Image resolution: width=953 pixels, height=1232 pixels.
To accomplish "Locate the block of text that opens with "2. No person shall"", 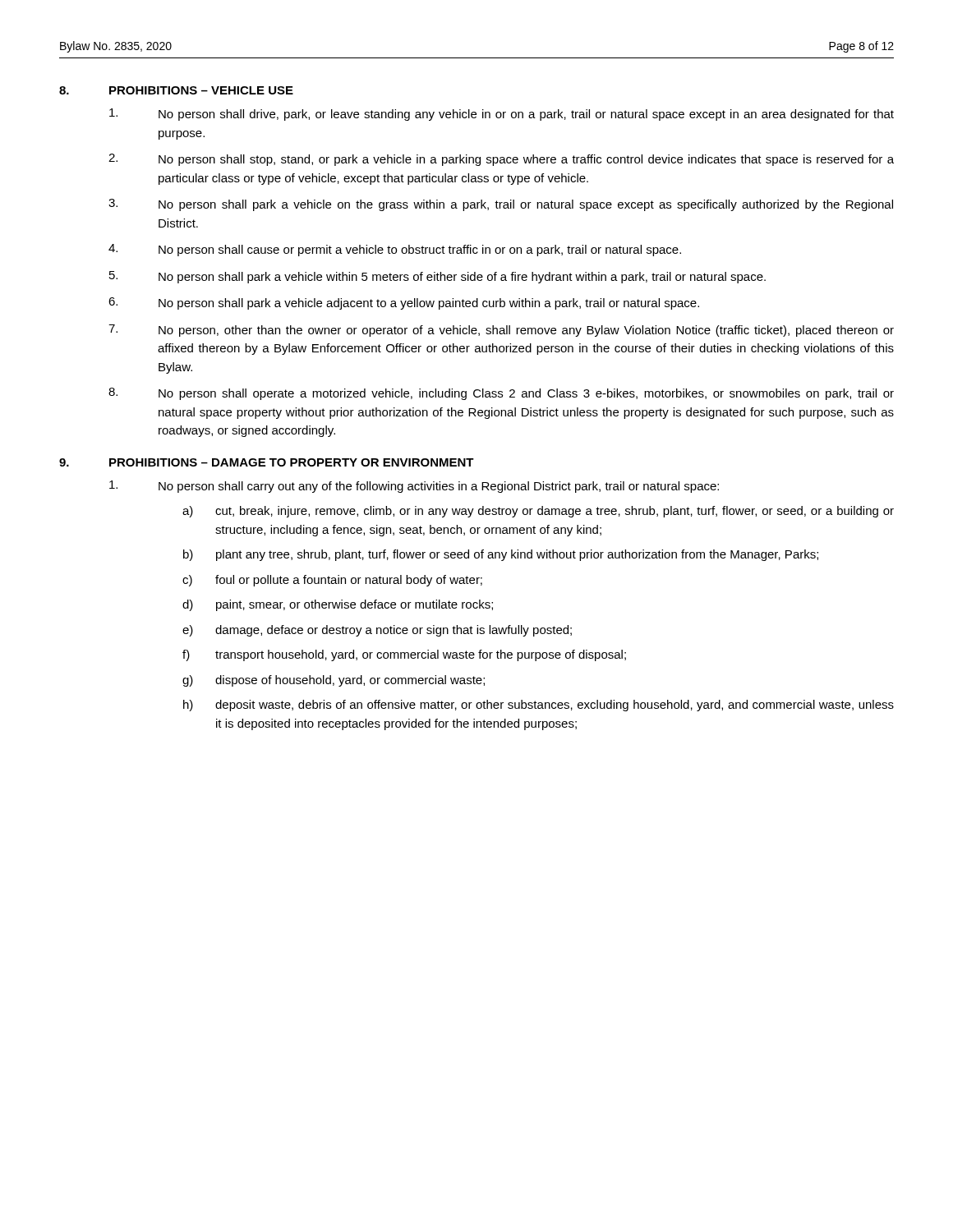I will point(501,169).
